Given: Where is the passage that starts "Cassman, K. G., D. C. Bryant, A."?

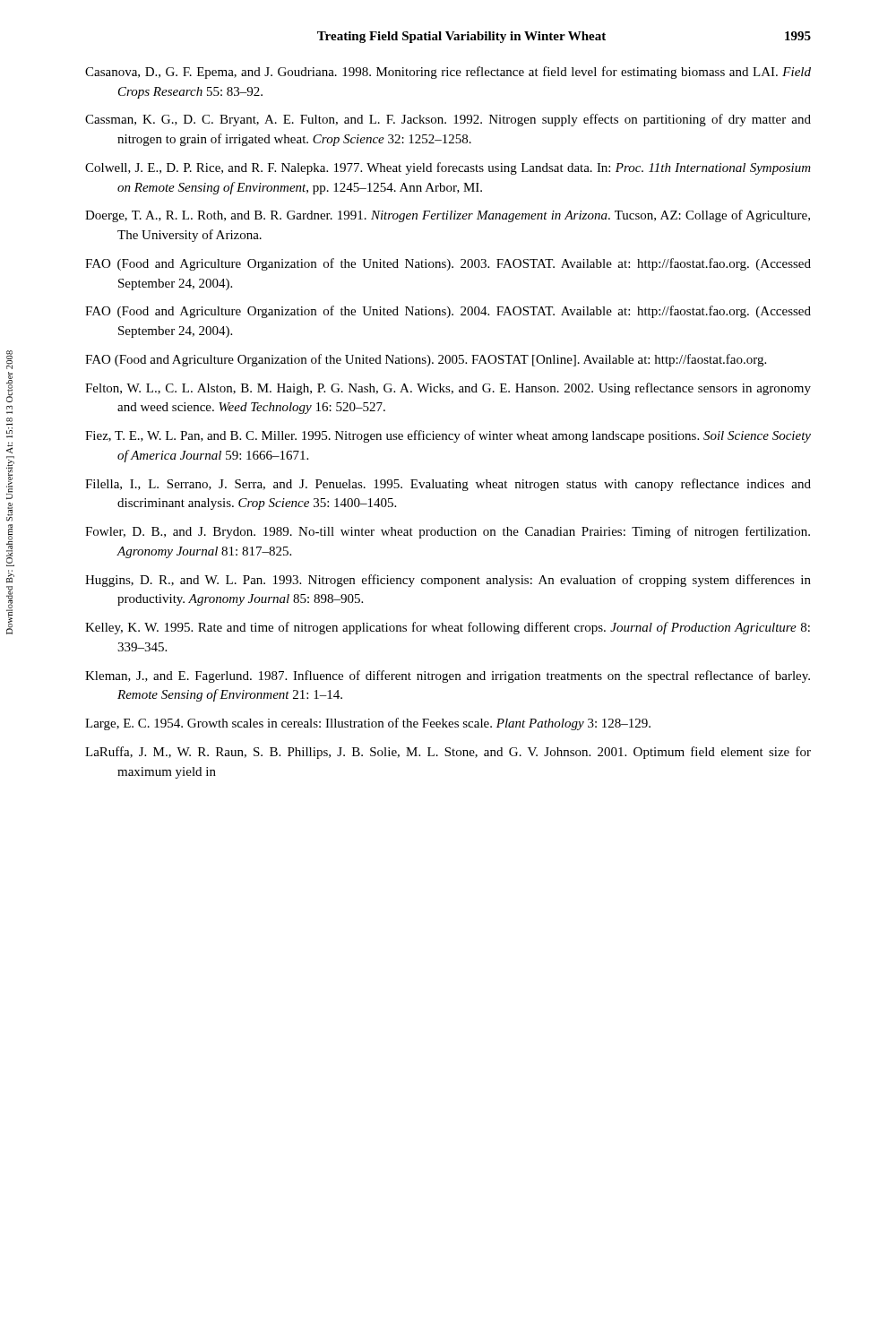Looking at the screenshot, I should [x=448, y=129].
